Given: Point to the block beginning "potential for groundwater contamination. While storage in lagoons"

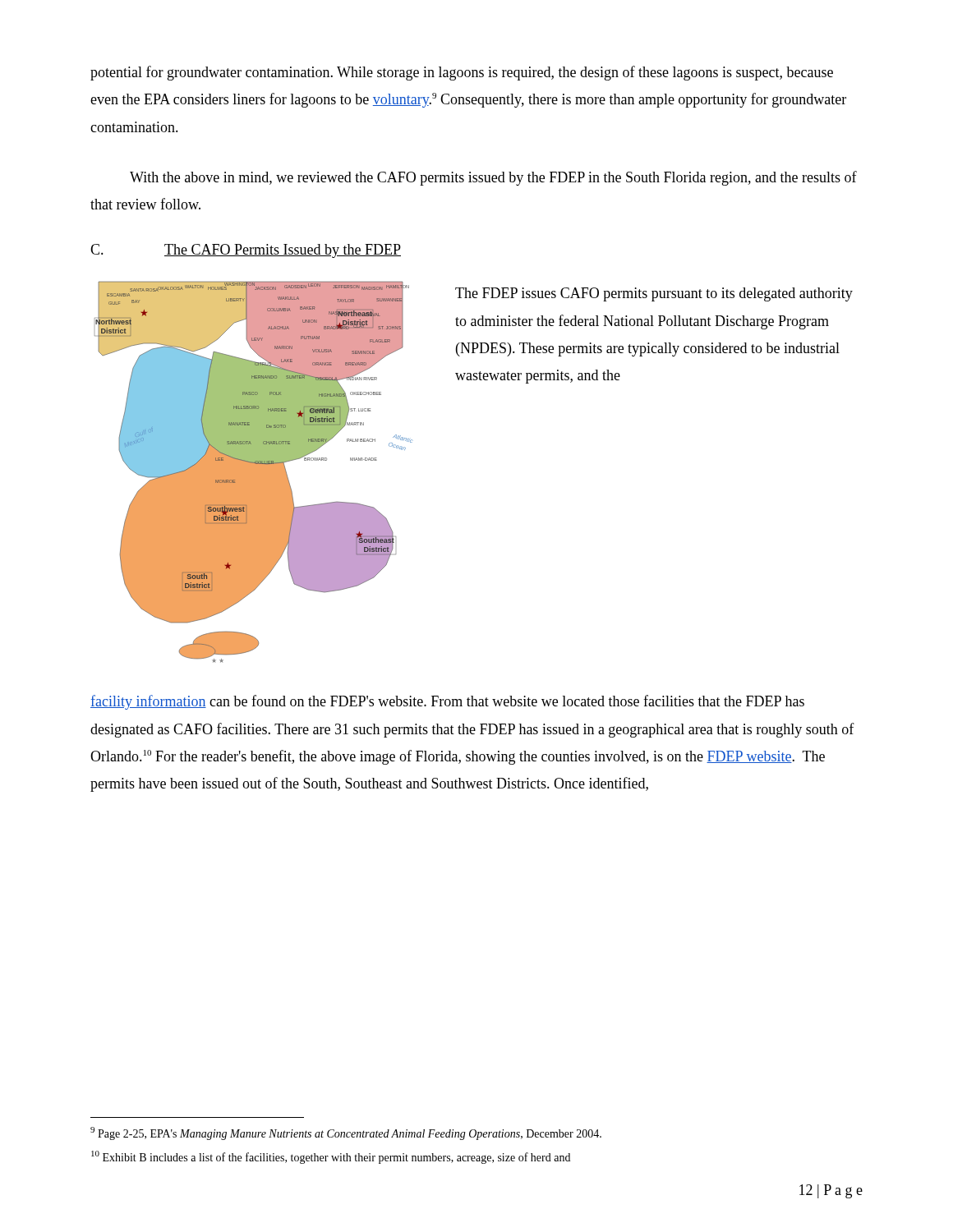Looking at the screenshot, I should click(468, 100).
